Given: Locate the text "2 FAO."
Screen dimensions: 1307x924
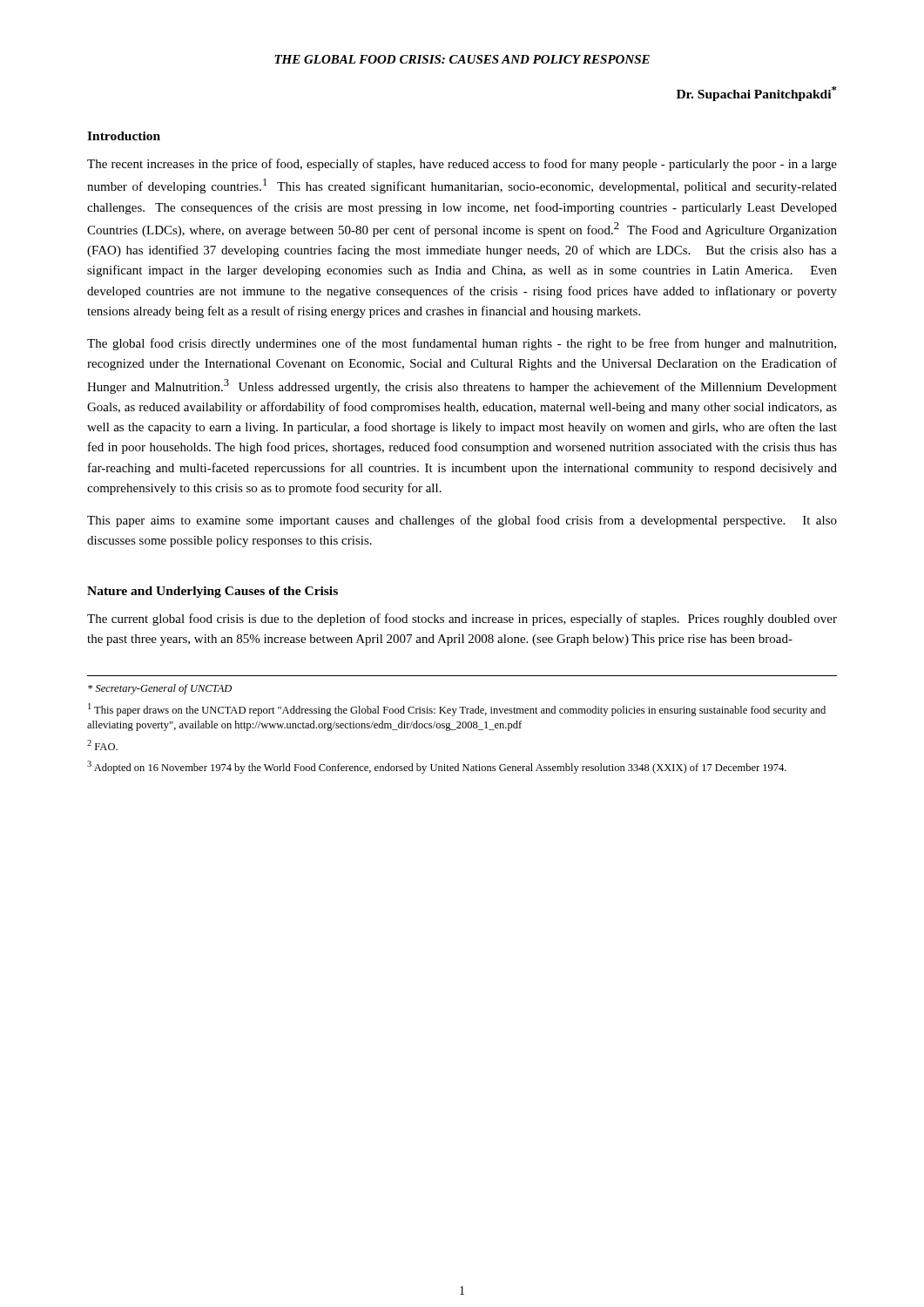Looking at the screenshot, I should [103, 745].
